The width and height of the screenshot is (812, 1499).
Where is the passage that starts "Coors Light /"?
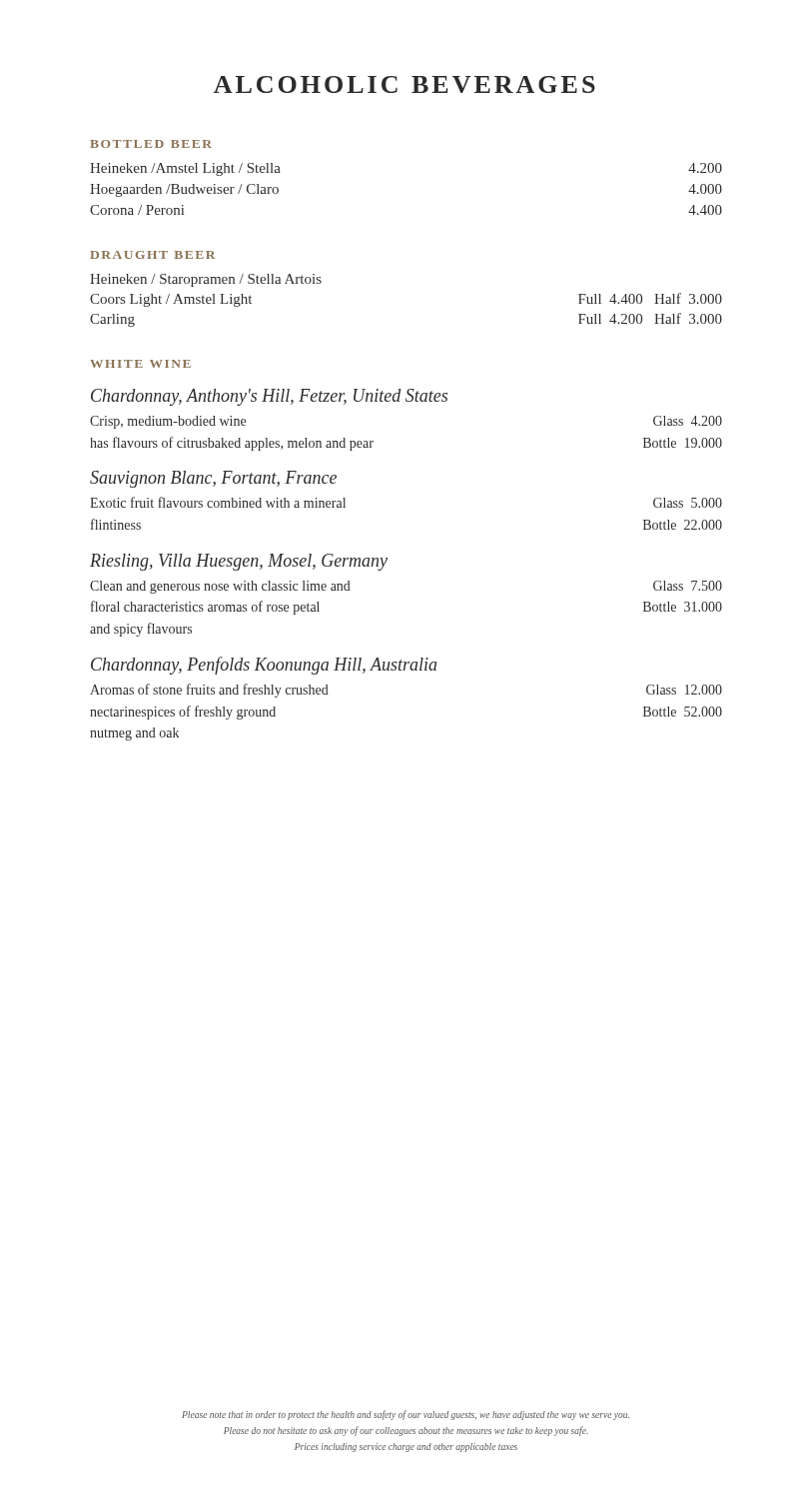[x=167, y=299]
